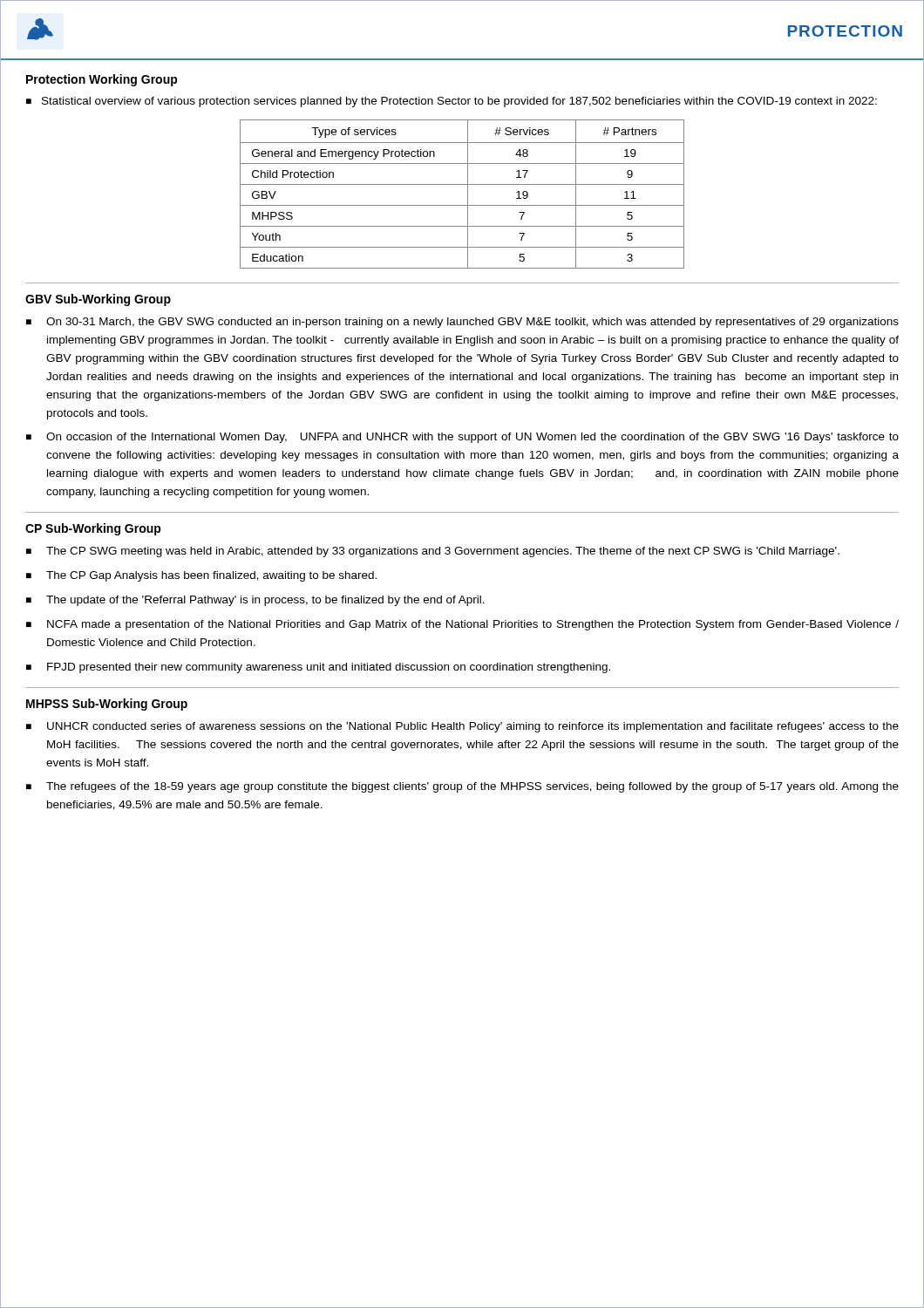
Task: Find the block on this page that starts "■ FPJD presented their"
Action: 462,667
